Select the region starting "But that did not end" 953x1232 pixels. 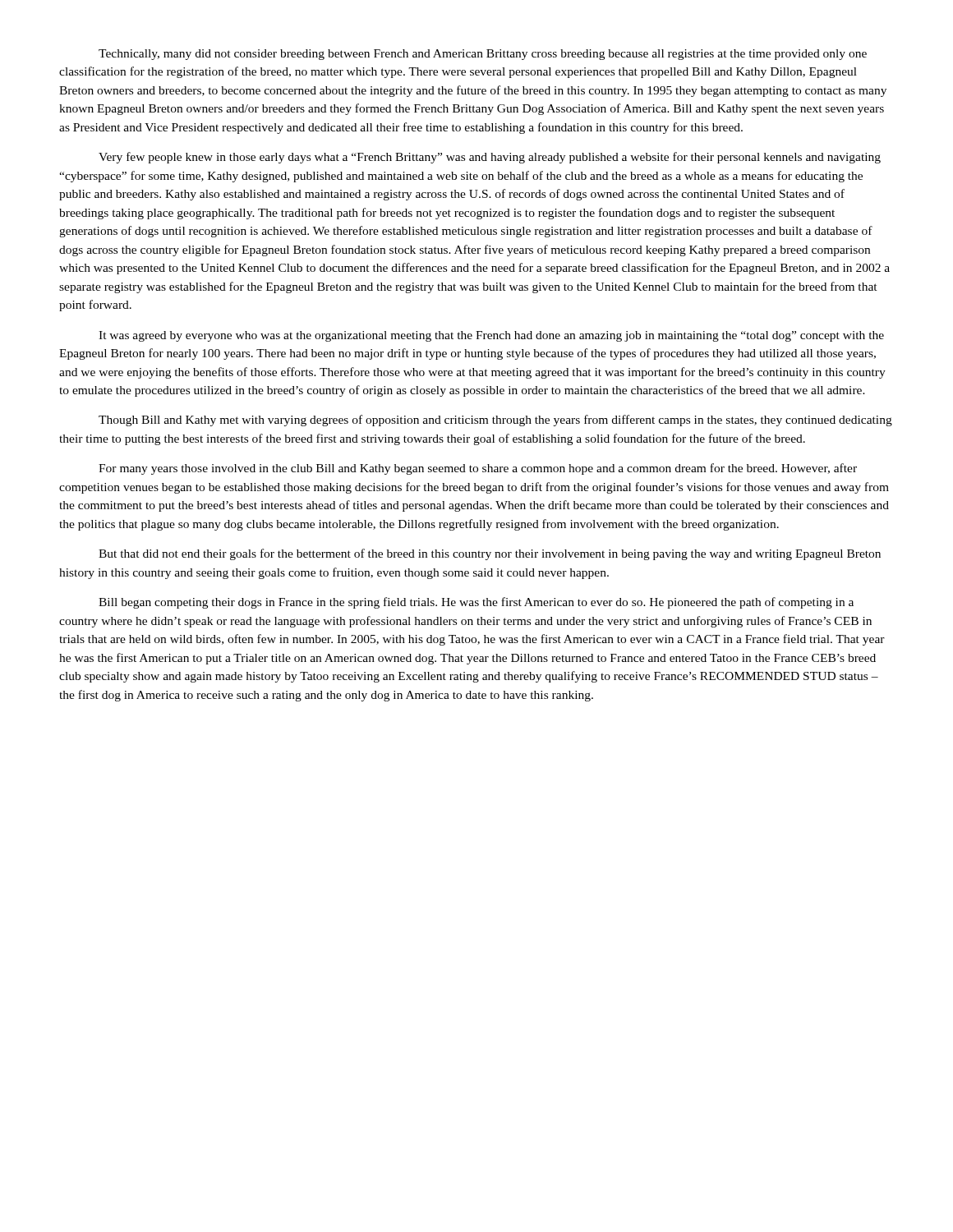[476, 563]
